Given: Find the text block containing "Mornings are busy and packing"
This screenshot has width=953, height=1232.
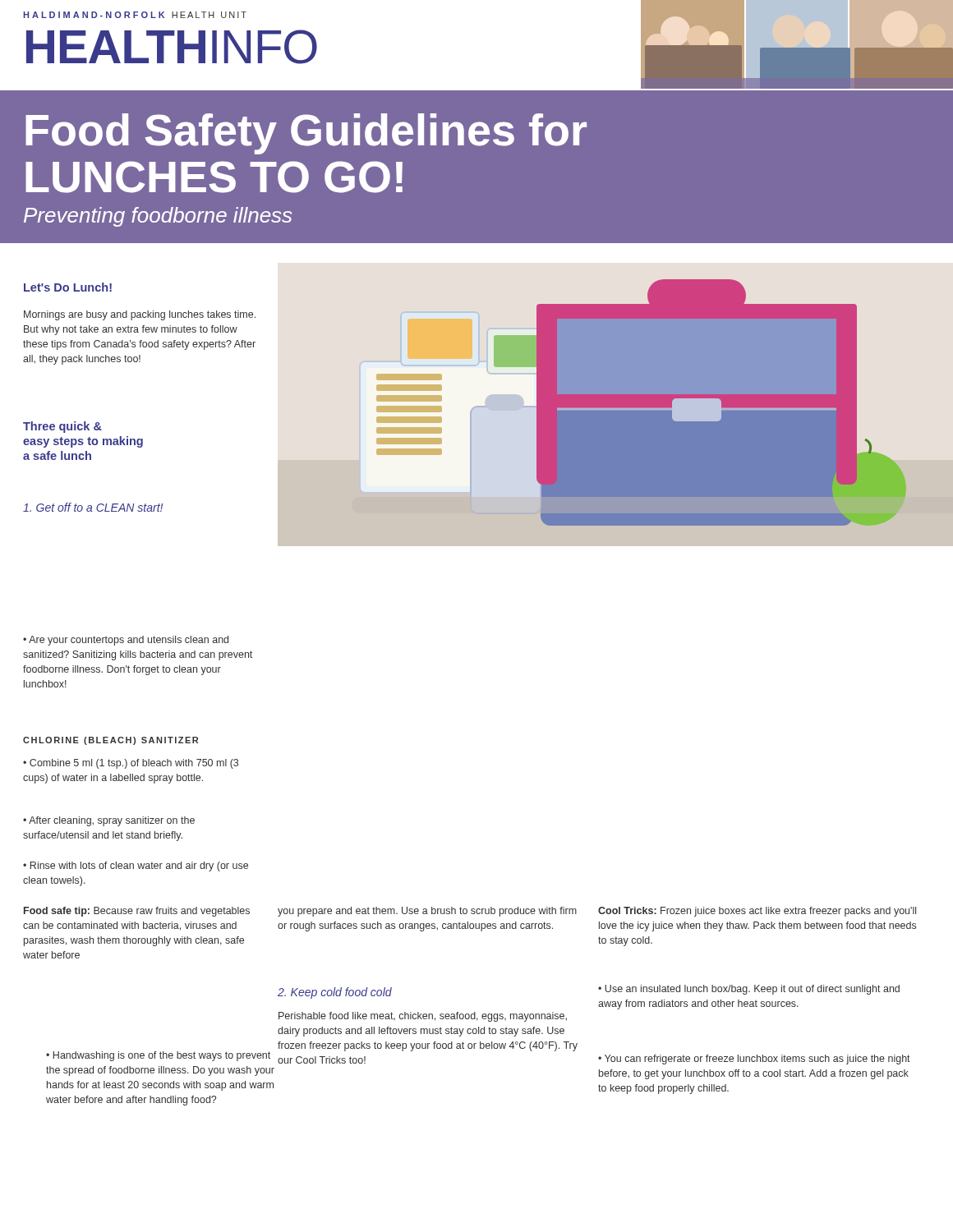Looking at the screenshot, I should [x=140, y=337].
